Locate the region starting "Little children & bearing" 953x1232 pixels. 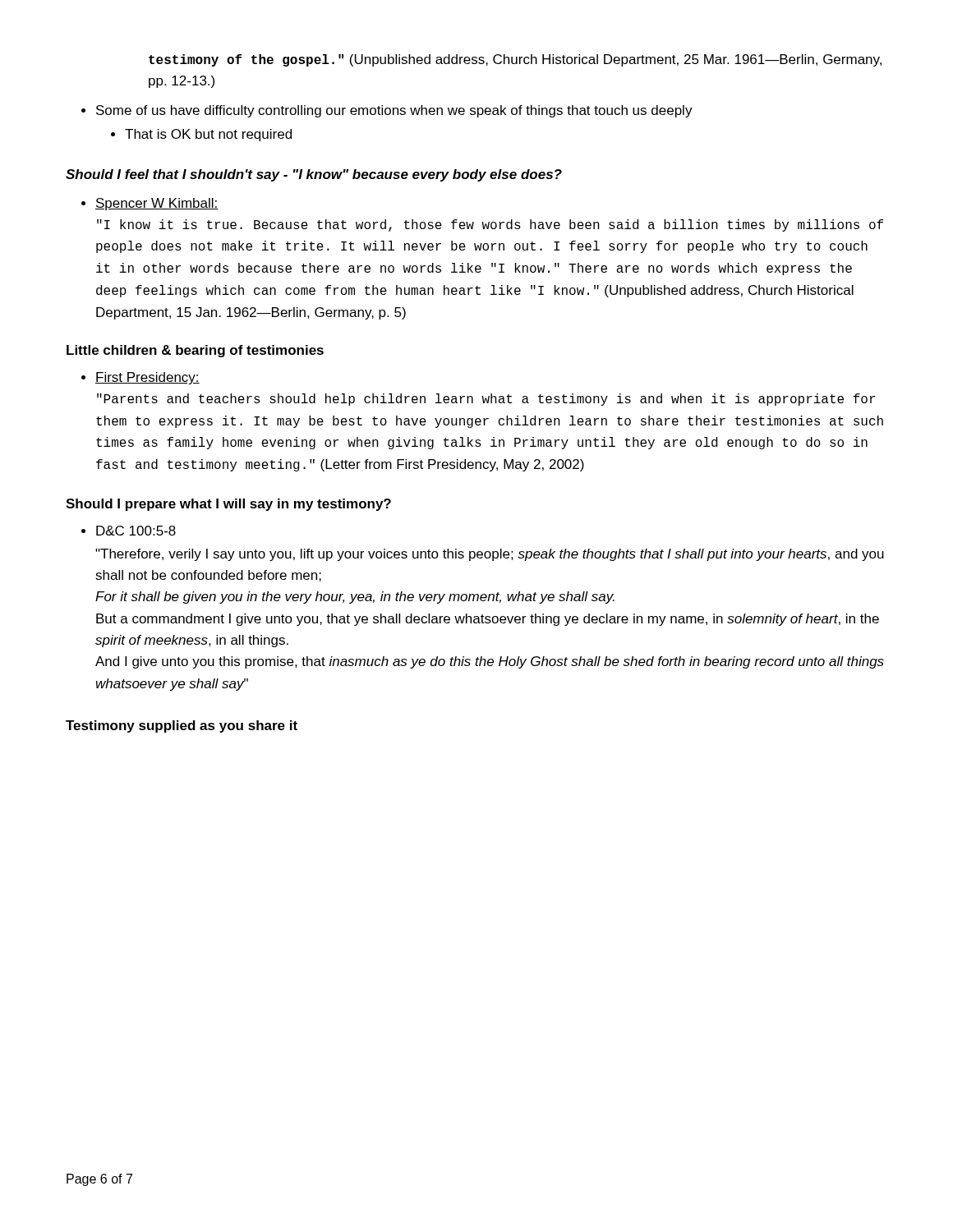pos(195,351)
